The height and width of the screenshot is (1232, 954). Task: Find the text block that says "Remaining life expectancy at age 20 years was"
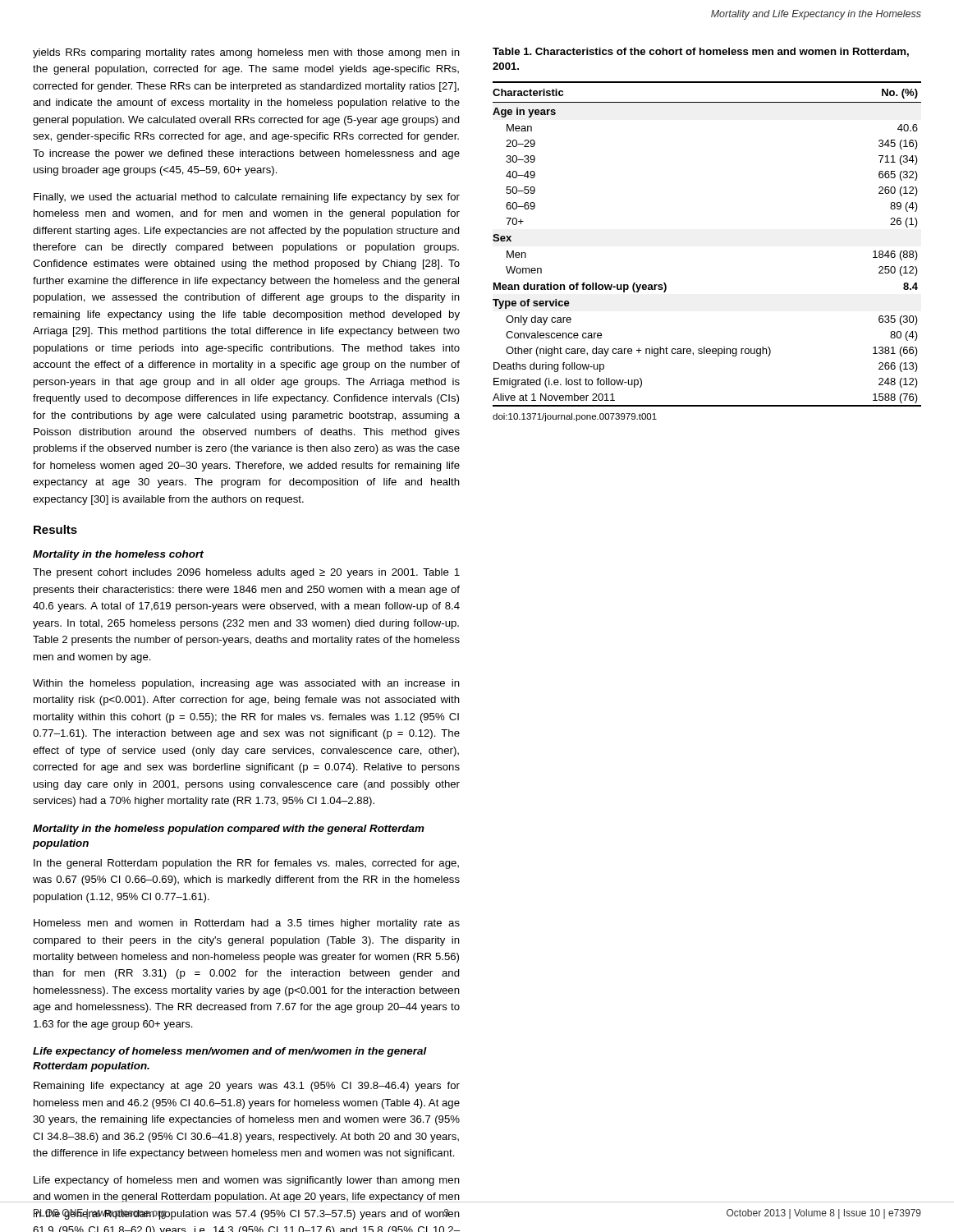point(246,1119)
